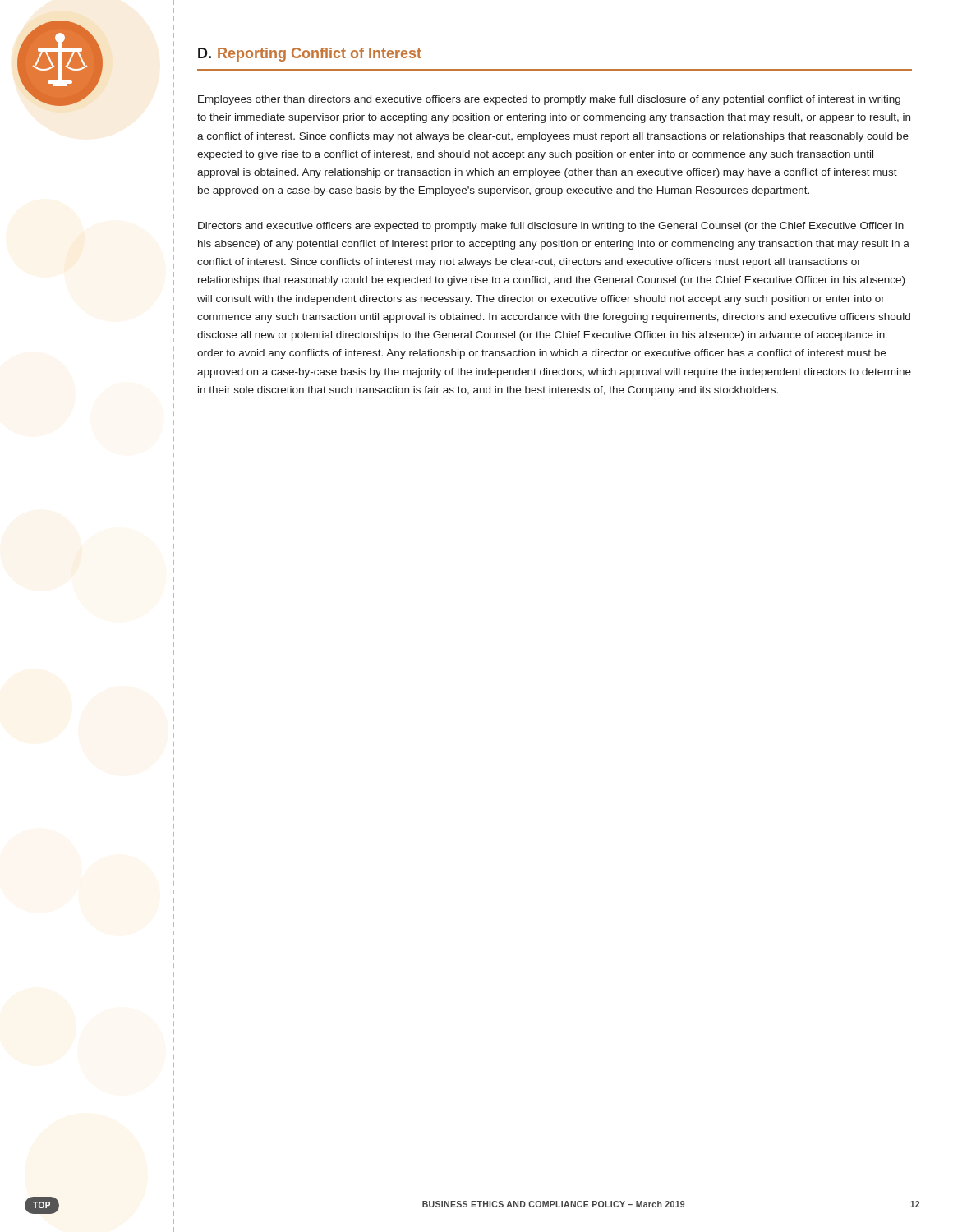Find the logo
The image size is (953, 1232).
click(60, 63)
